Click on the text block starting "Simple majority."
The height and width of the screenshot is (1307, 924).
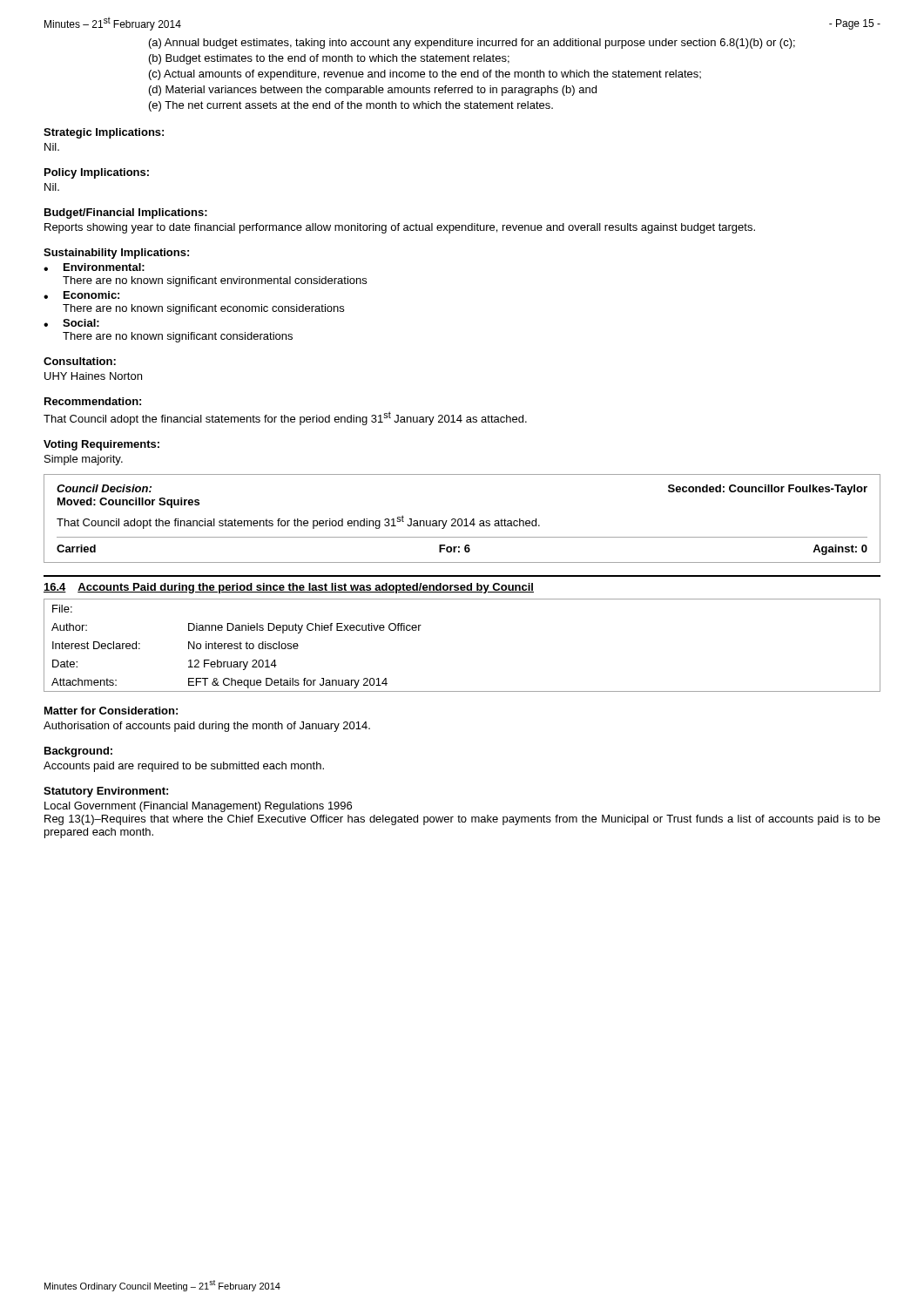pyautogui.click(x=83, y=459)
